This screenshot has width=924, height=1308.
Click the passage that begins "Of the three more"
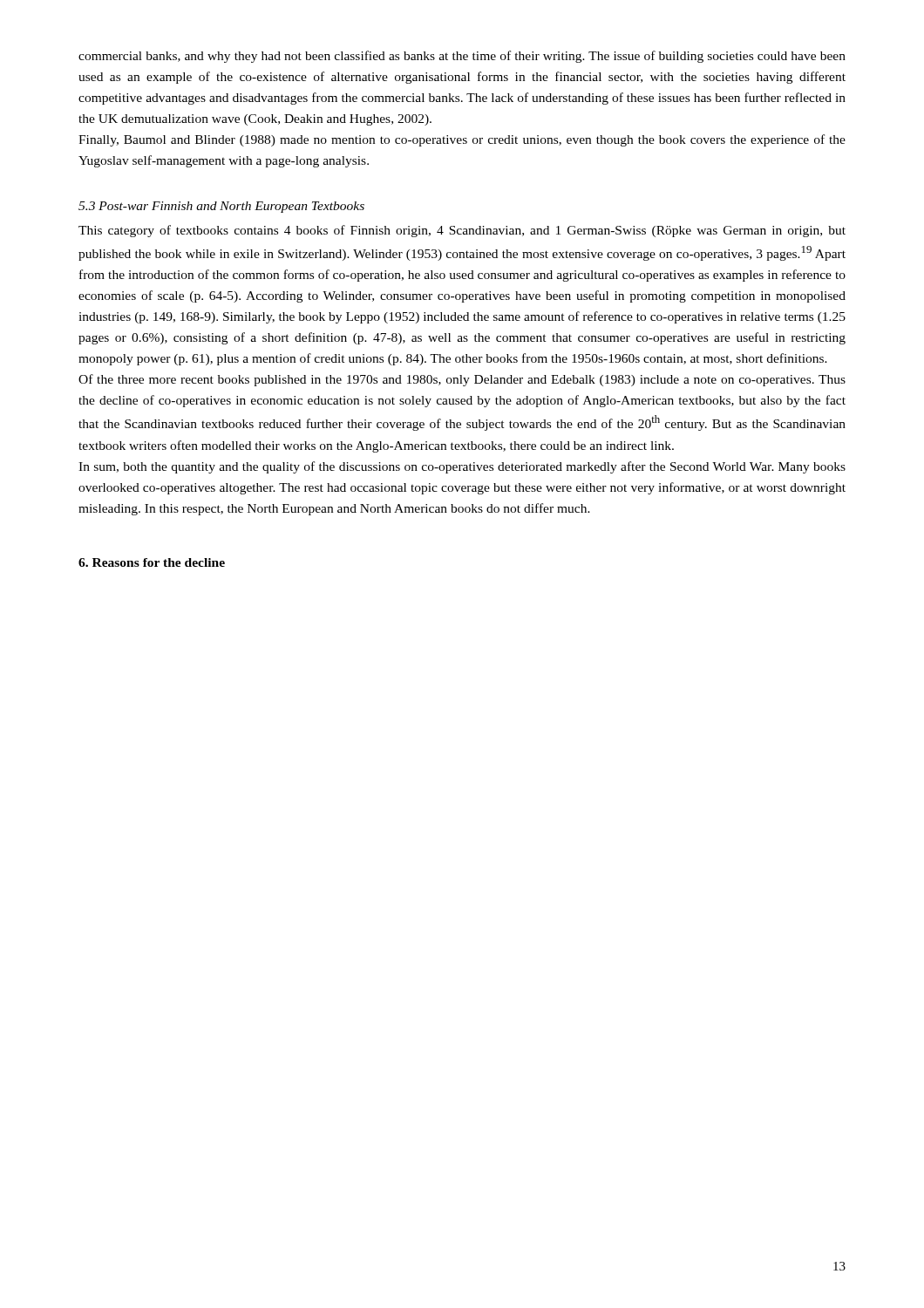[x=462, y=412]
